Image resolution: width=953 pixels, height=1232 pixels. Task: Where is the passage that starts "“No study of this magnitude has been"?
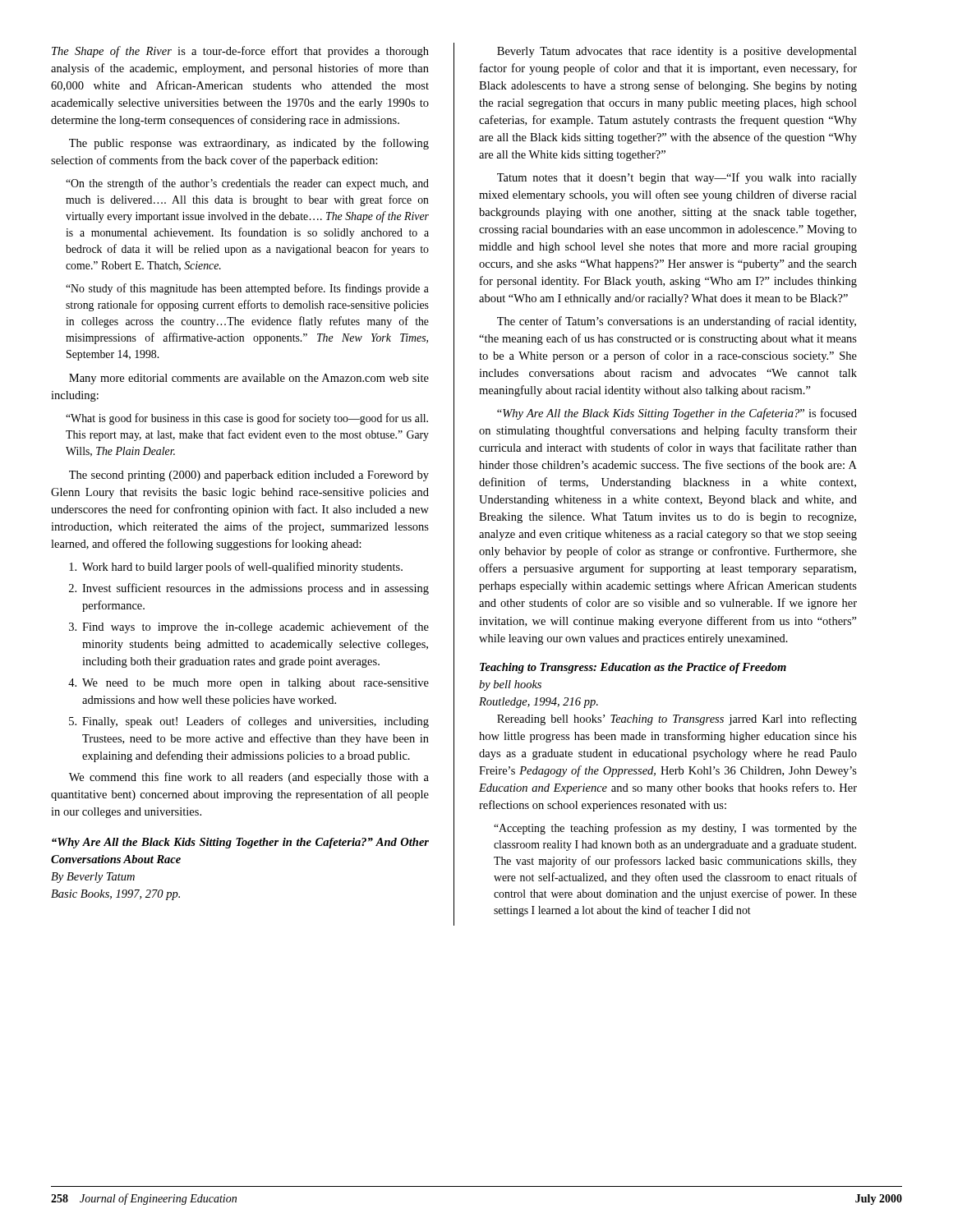coord(247,322)
